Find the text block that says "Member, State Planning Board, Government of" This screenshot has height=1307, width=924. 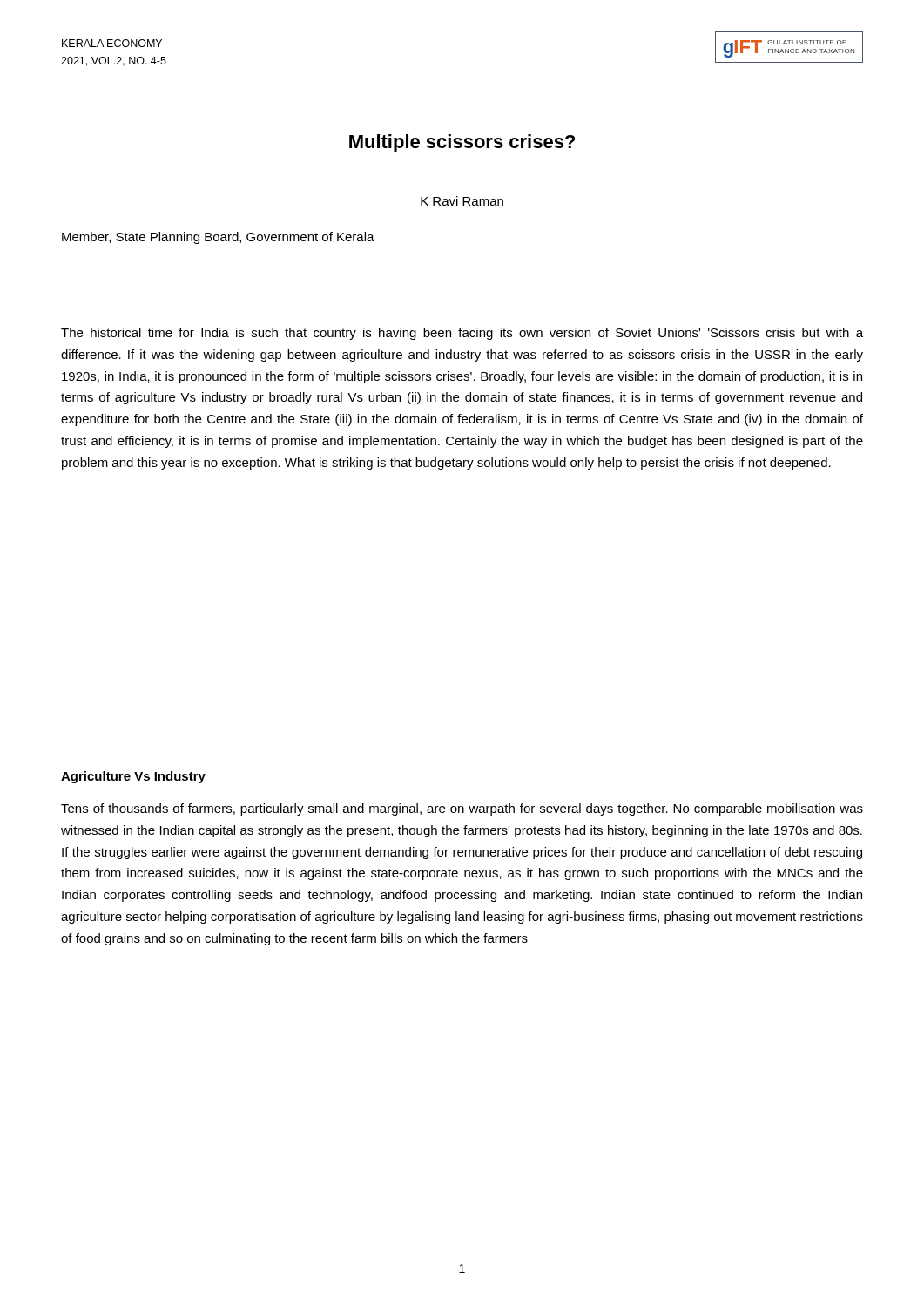(x=217, y=237)
